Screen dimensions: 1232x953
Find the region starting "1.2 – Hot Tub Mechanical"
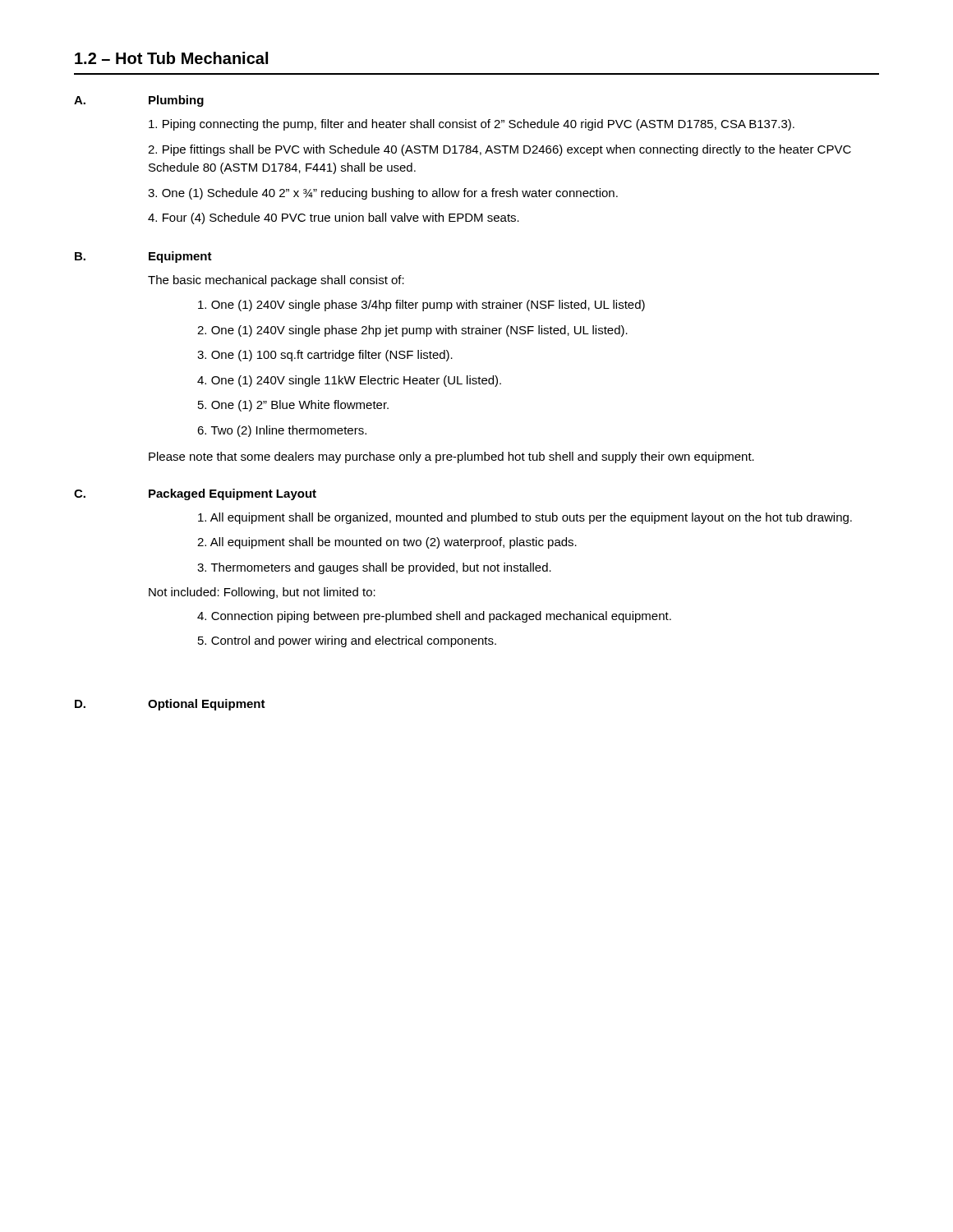(171, 58)
